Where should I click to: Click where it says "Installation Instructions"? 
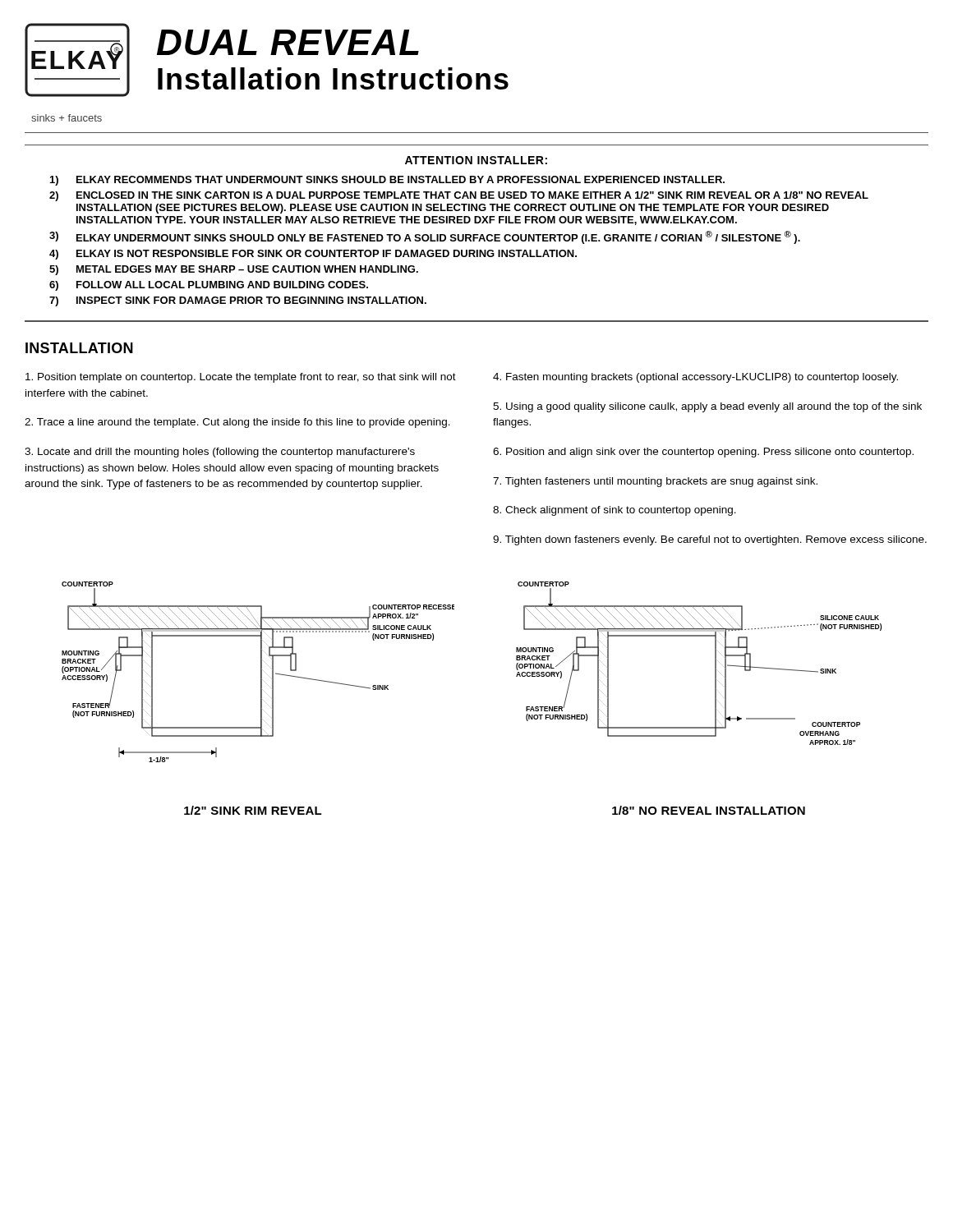point(333,80)
